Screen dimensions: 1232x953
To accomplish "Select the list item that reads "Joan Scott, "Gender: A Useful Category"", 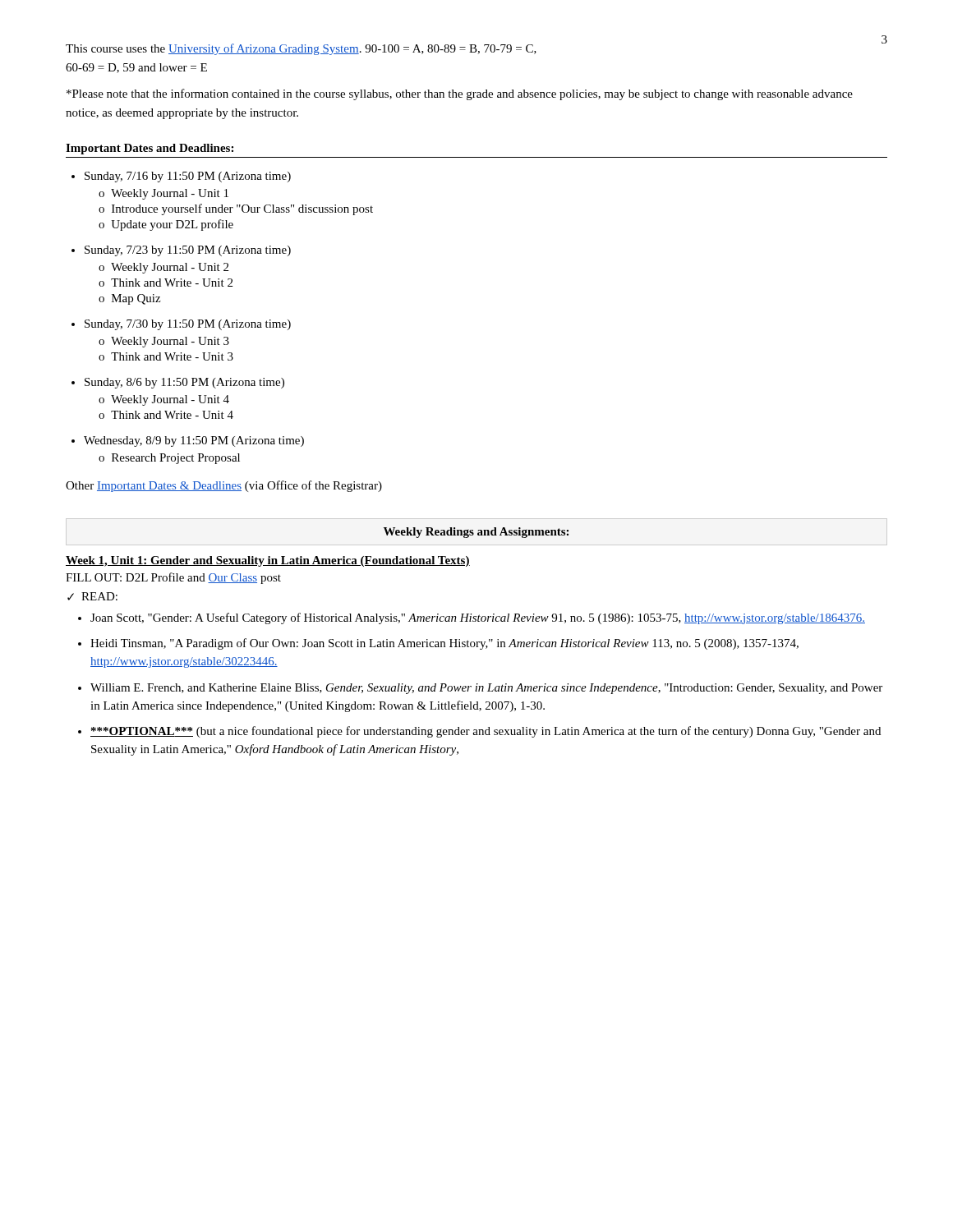I will click(x=478, y=617).
